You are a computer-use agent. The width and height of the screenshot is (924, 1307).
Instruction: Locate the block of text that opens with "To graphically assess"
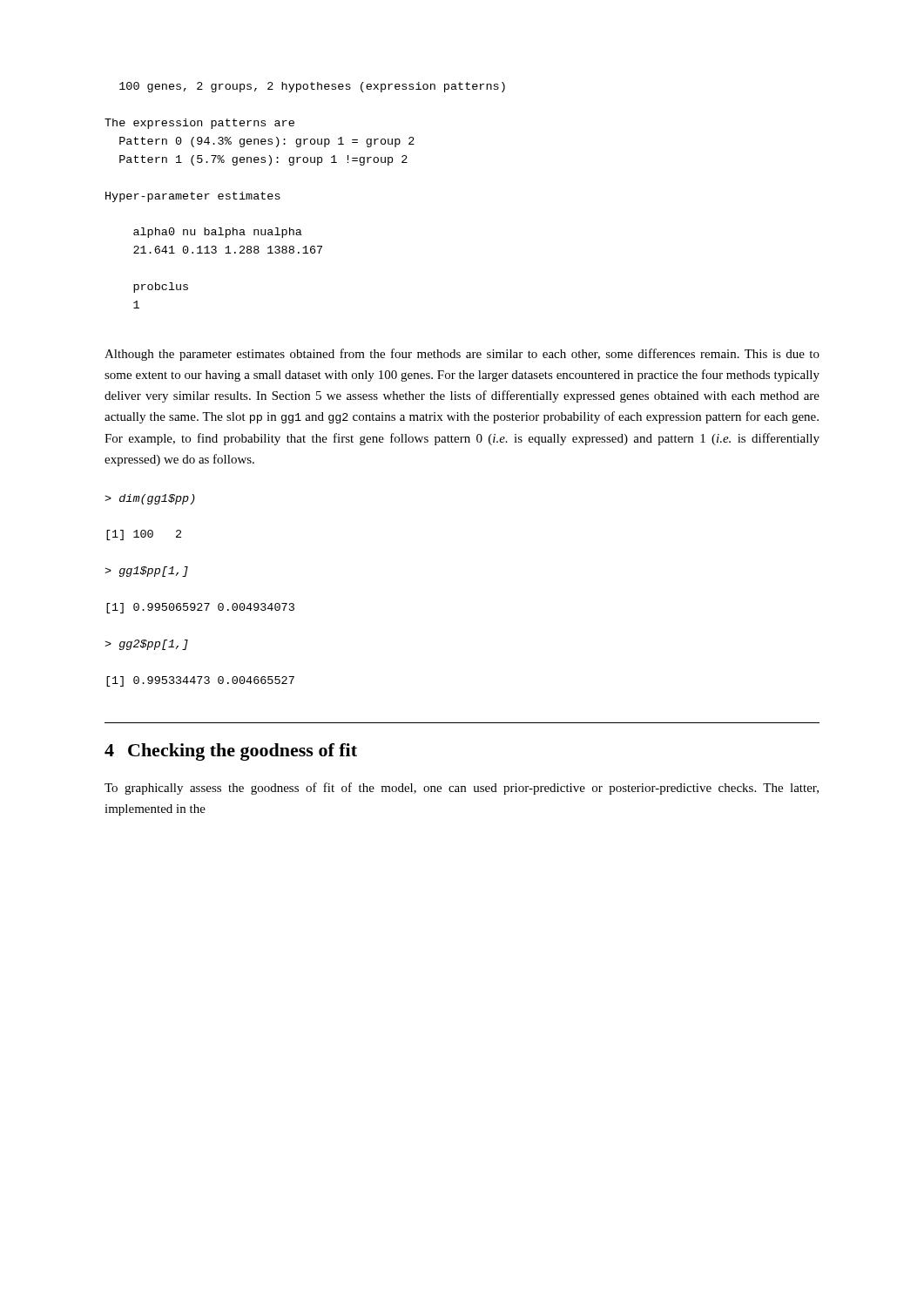[x=462, y=798]
